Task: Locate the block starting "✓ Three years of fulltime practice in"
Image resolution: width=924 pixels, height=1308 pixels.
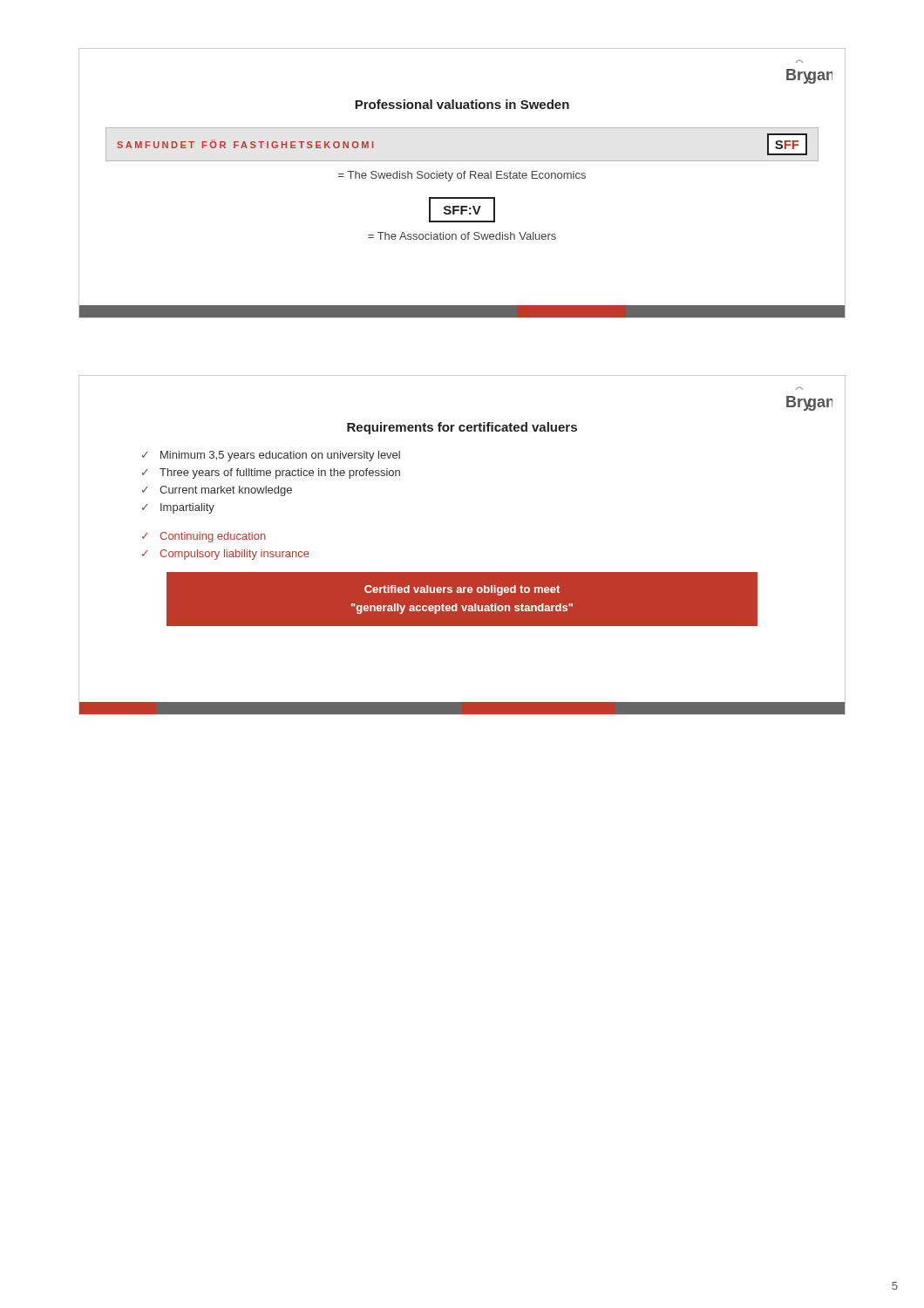Action: [x=271, y=472]
